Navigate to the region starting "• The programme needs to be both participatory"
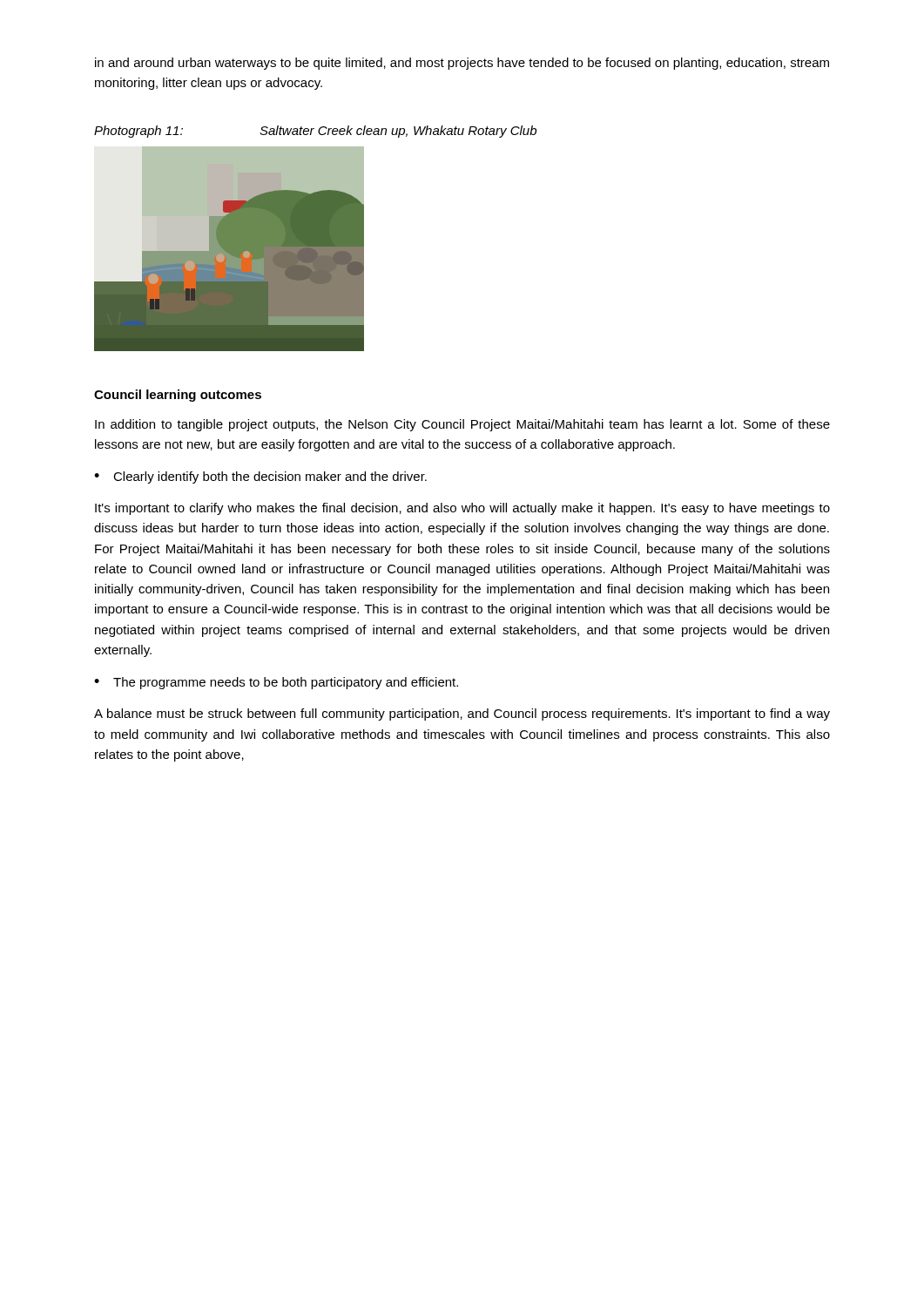Image resolution: width=924 pixels, height=1307 pixels. [x=462, y=682]
